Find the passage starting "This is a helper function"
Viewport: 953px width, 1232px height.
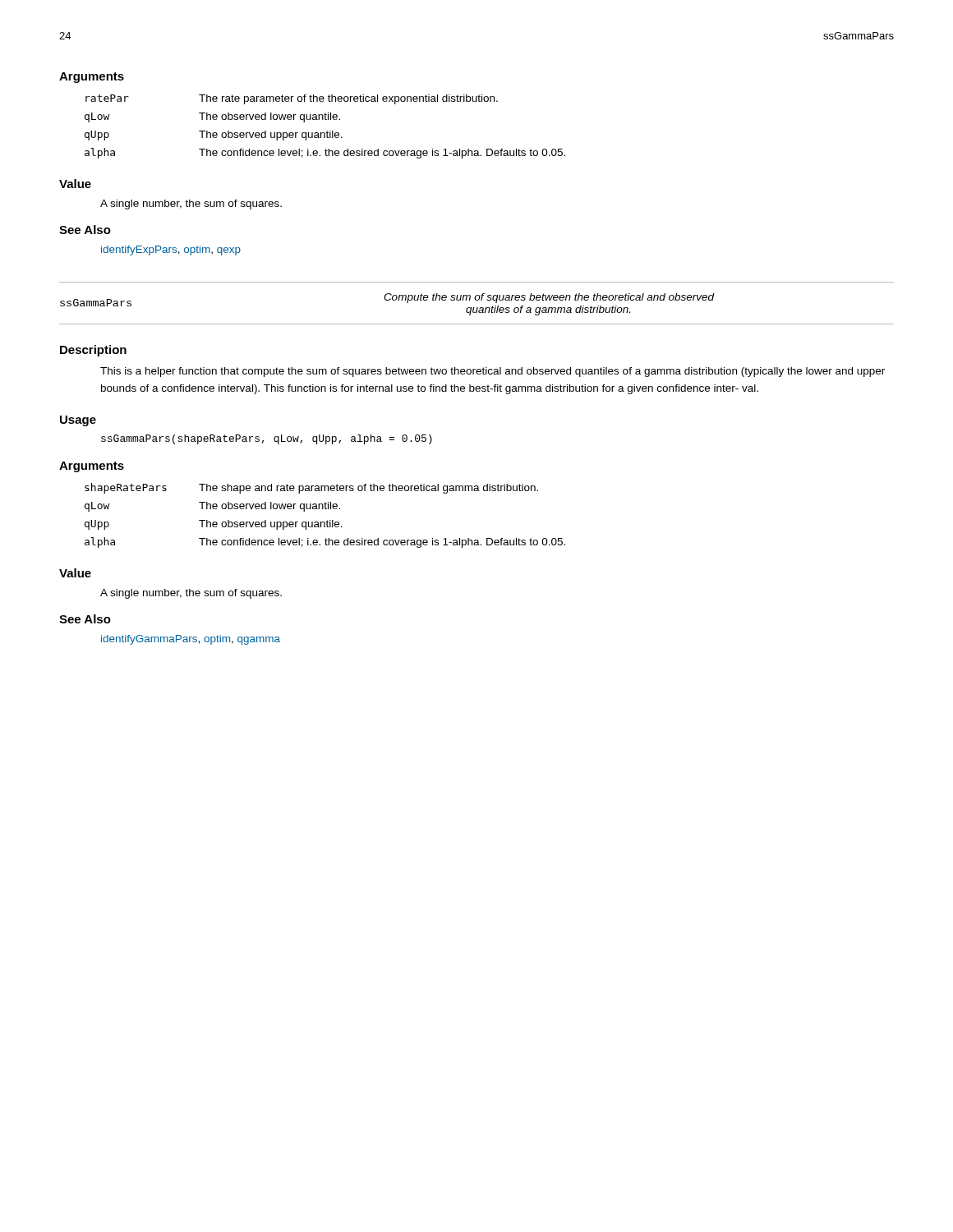coord(493,379)
